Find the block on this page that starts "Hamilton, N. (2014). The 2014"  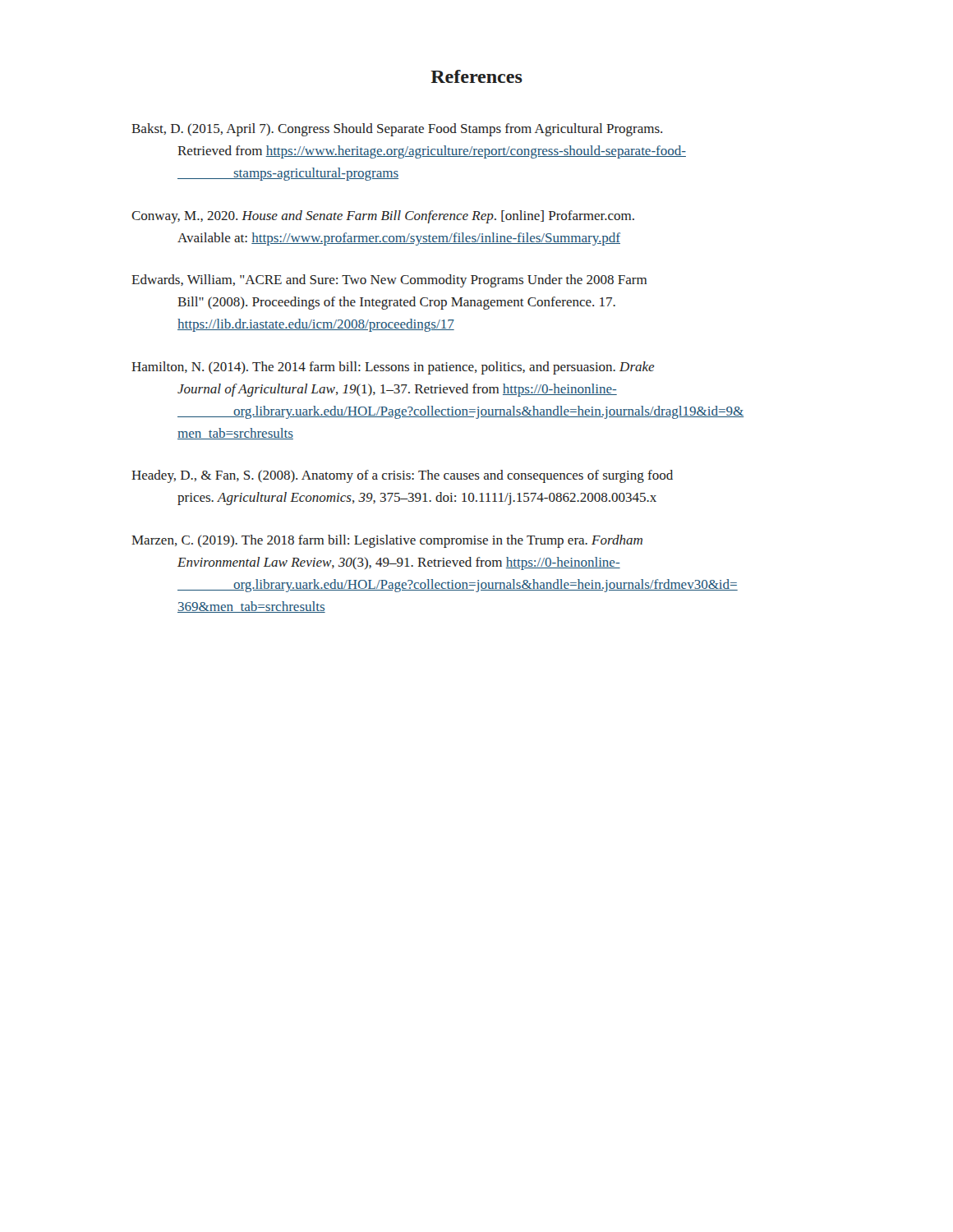coord(476,400)
